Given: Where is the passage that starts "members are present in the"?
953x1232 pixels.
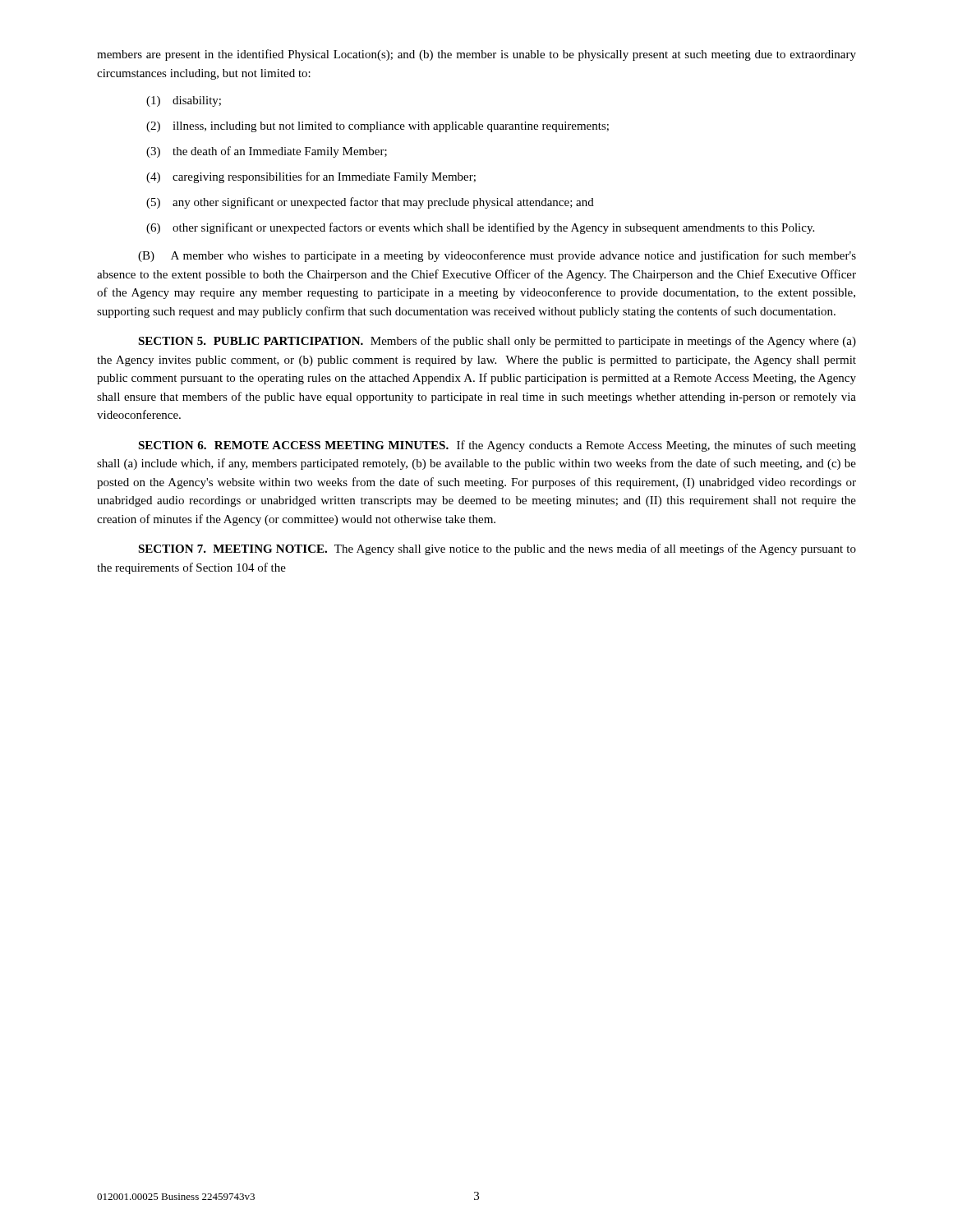Looking at the screenshot, I should (x=476, y=64).
